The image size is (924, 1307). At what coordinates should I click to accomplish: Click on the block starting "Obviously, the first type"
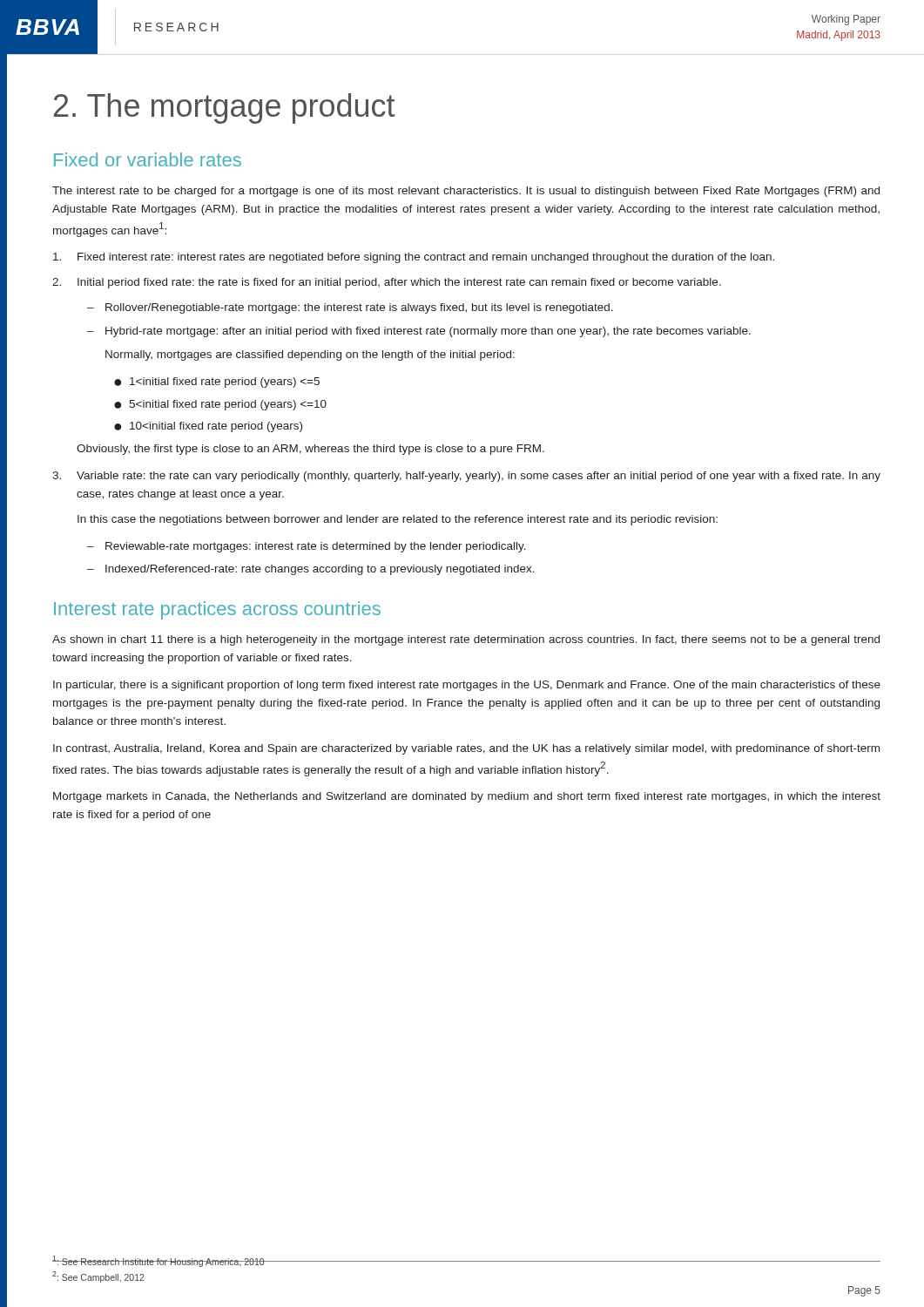(x=311, y=448)
